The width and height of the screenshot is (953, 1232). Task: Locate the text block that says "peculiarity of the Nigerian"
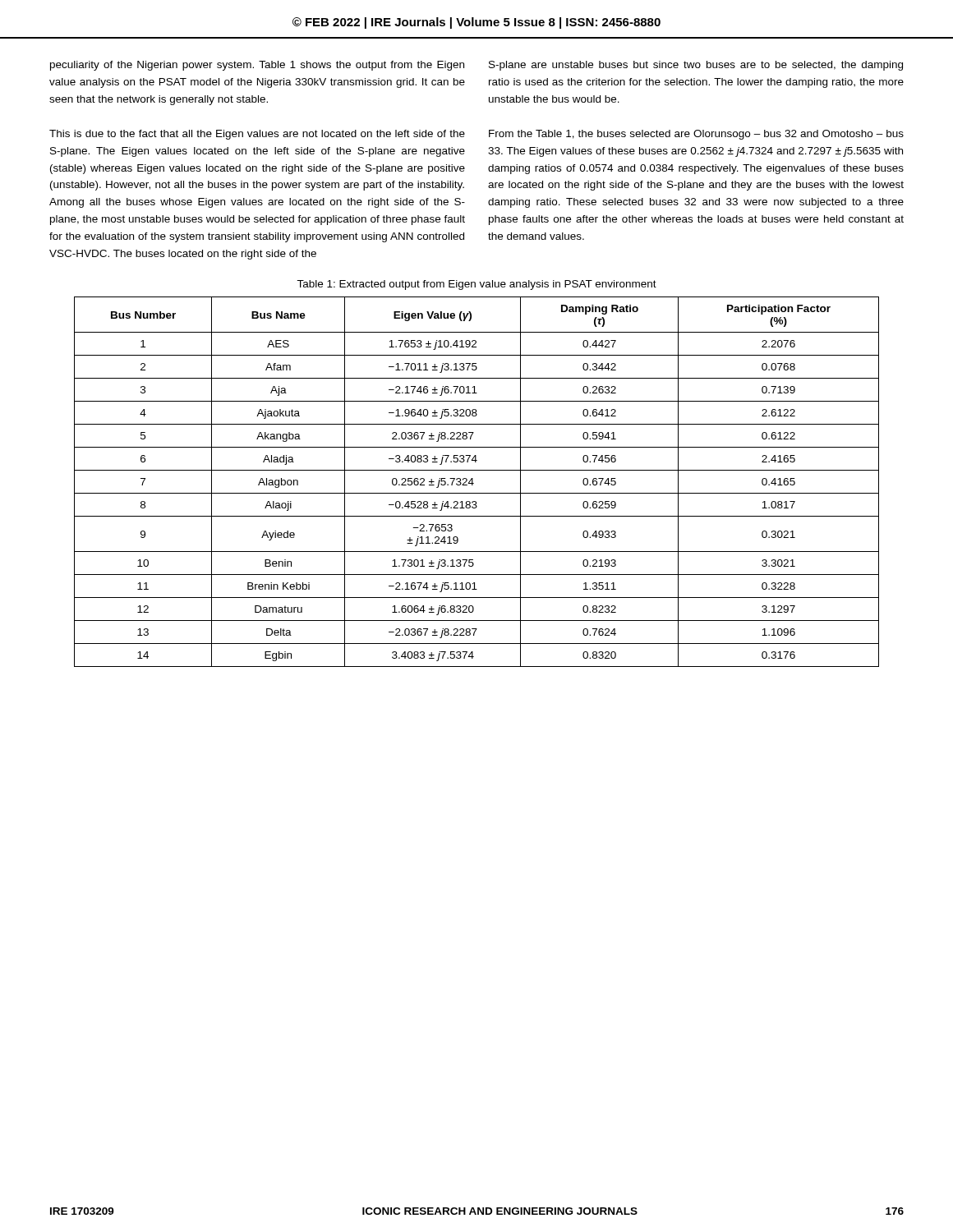tap(257, 82)
